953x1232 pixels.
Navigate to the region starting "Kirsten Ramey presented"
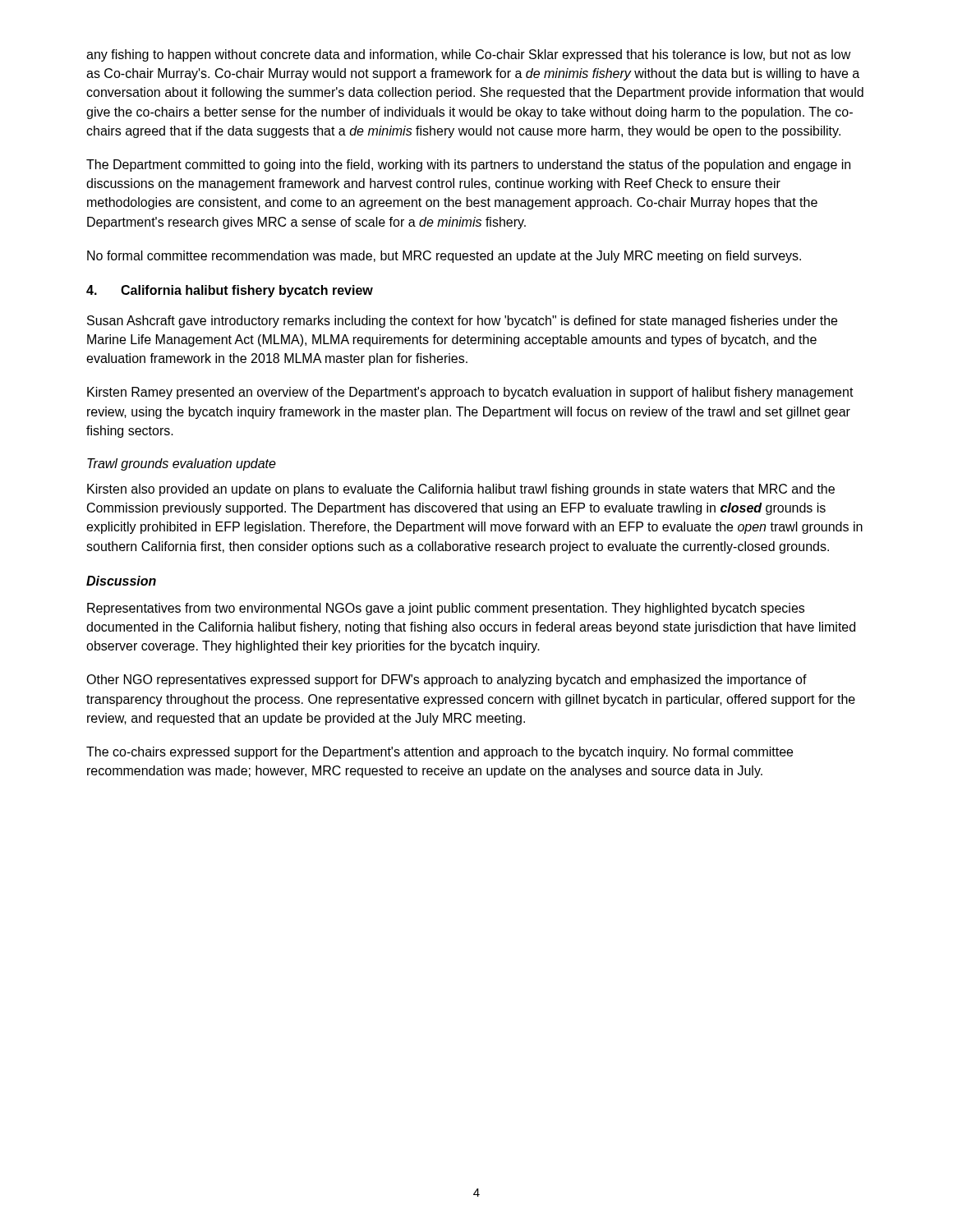point(476,412)
